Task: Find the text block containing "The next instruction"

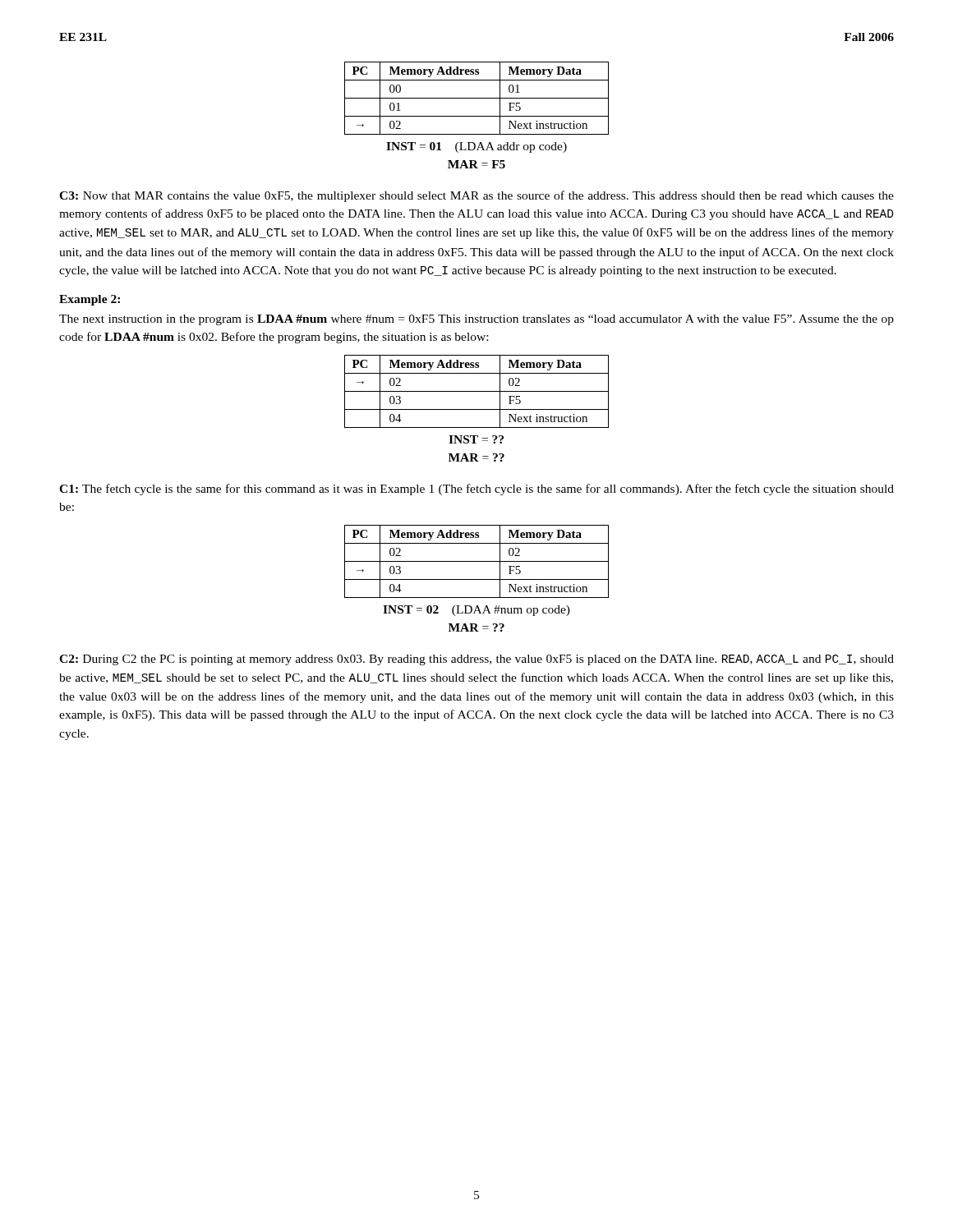Action: [x=476, y=328]
